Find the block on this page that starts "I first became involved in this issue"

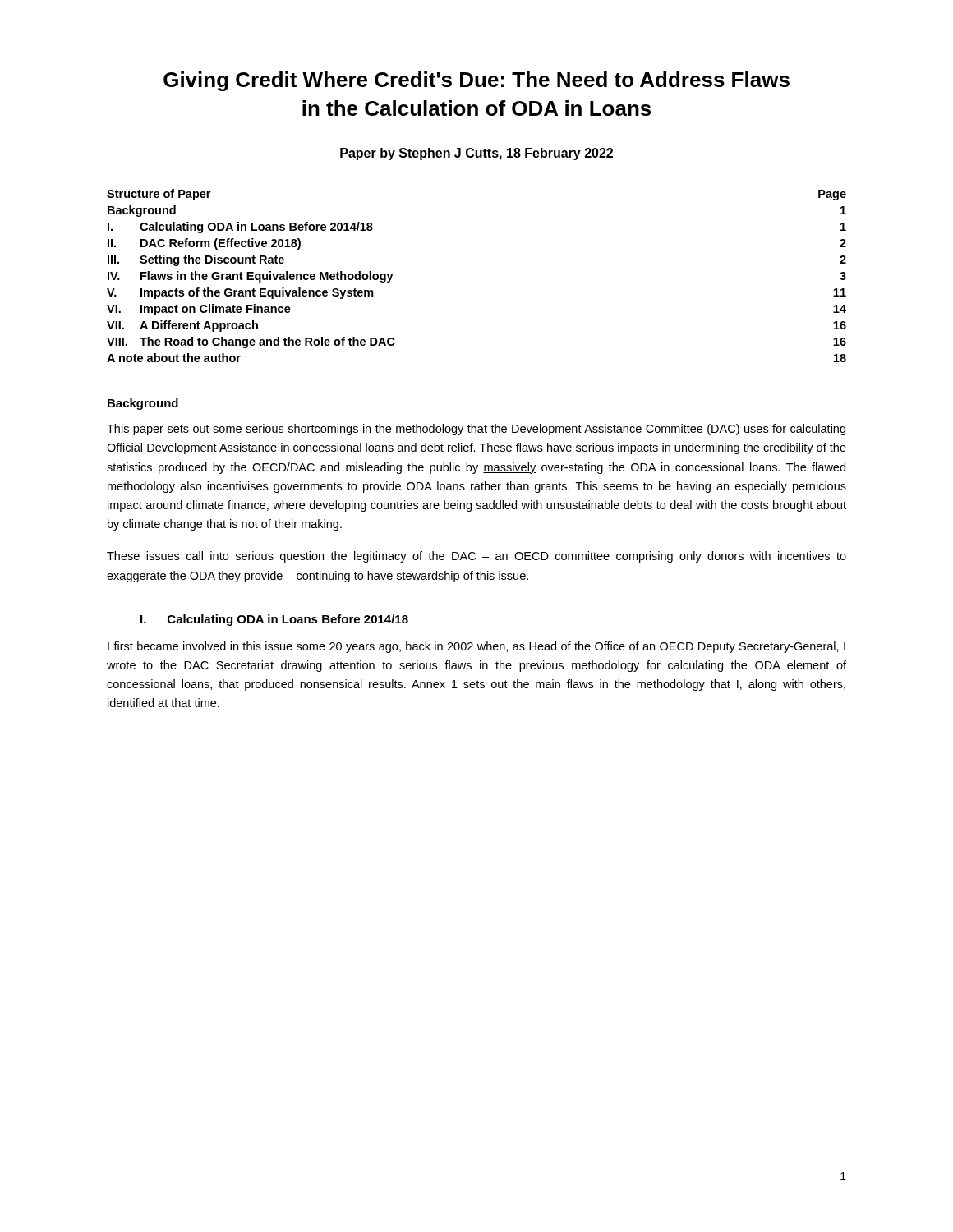click(476, 675)
